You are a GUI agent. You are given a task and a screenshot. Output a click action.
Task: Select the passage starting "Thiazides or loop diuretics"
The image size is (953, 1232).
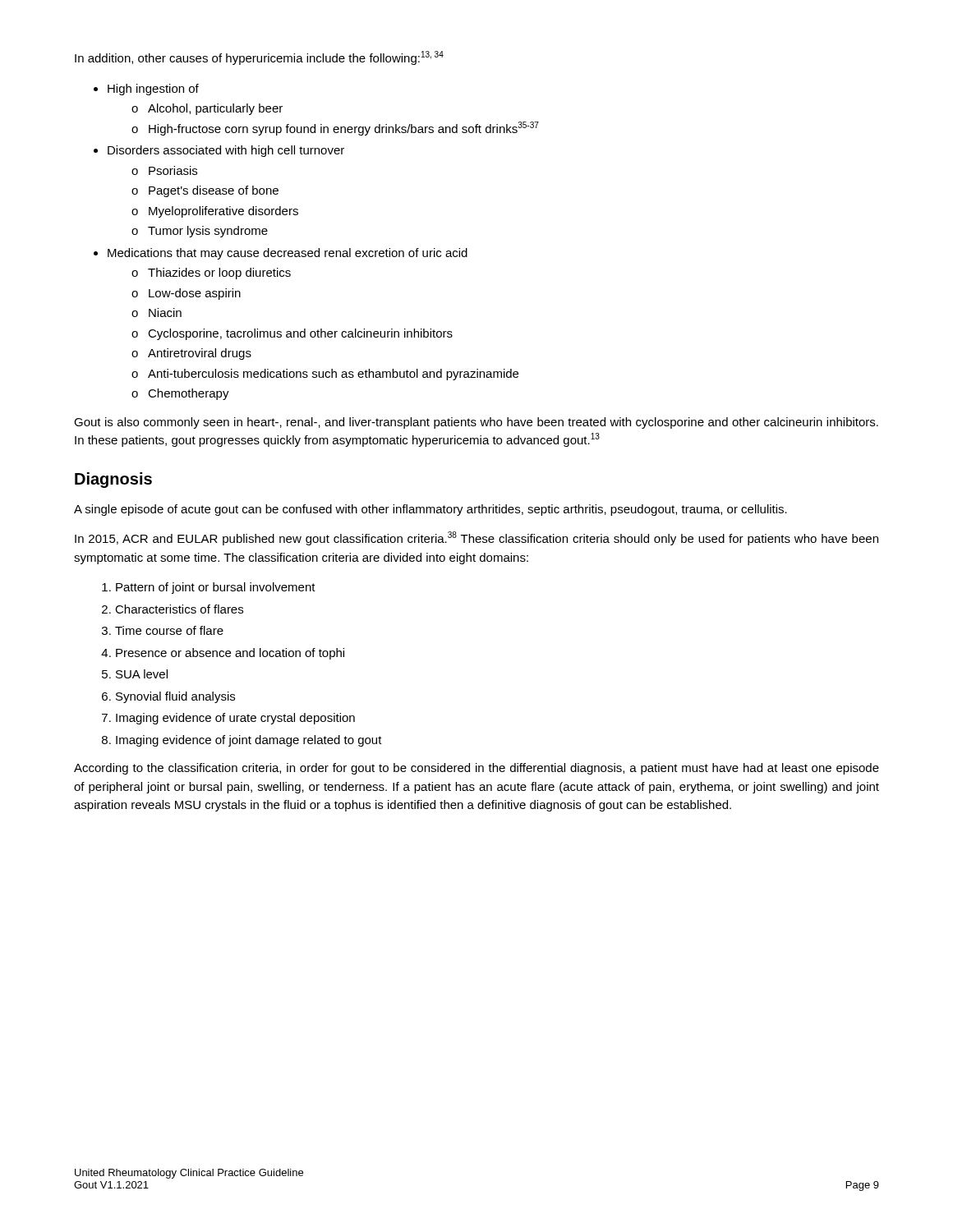[x=219, y=272]
